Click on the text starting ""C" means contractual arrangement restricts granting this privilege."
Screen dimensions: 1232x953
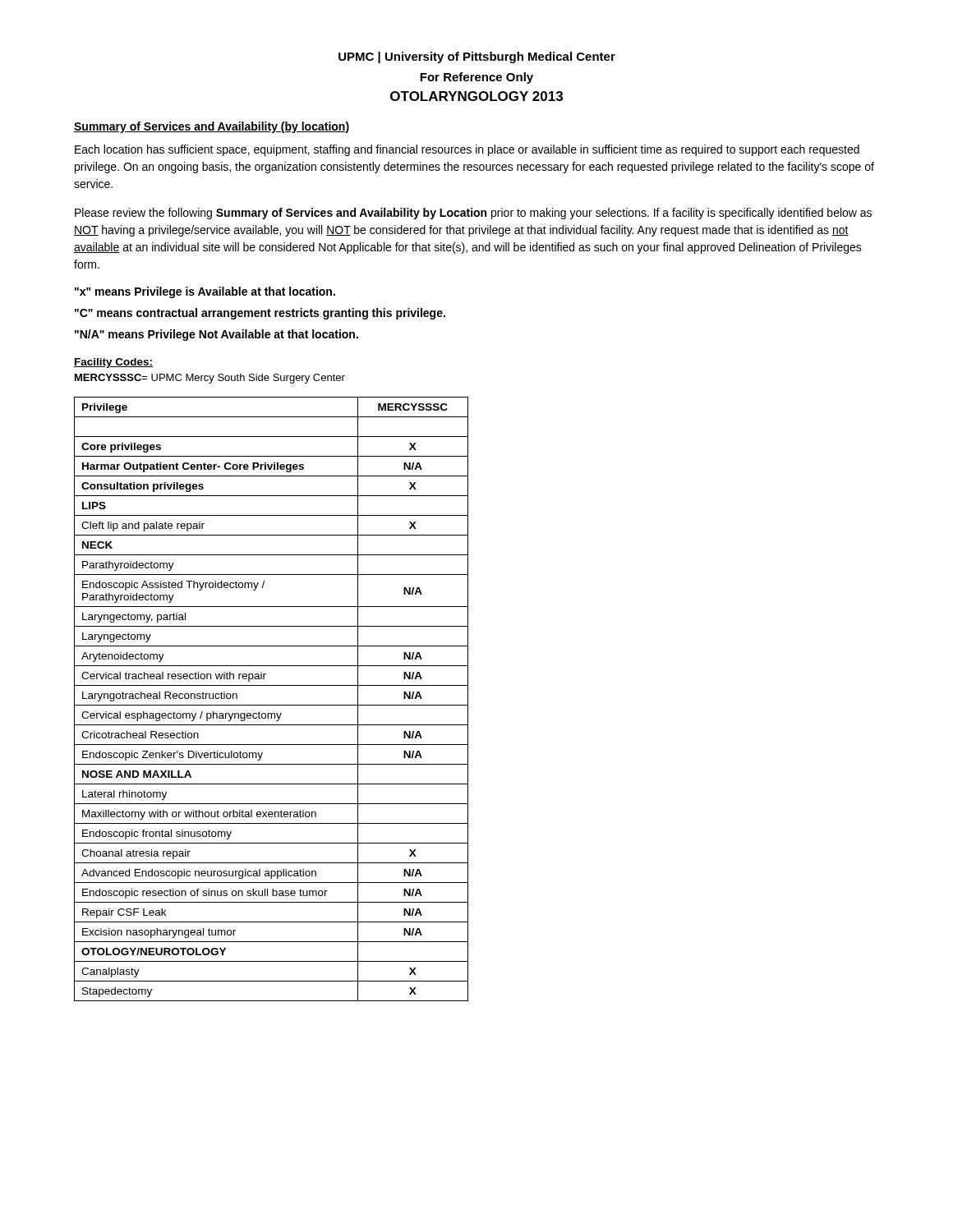pos(260,313)
